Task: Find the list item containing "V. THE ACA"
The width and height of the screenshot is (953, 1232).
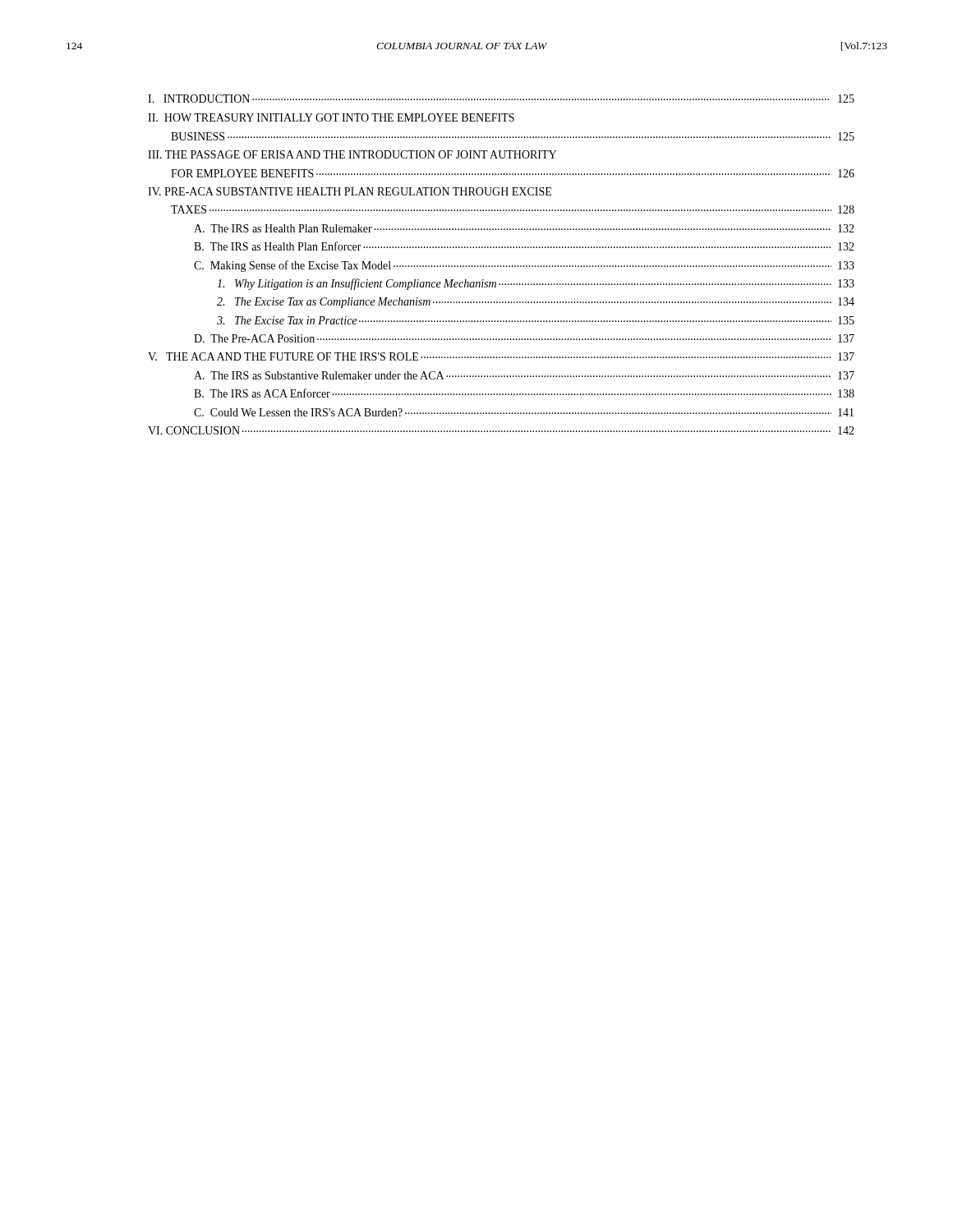Action: click(x=501, y=358)
